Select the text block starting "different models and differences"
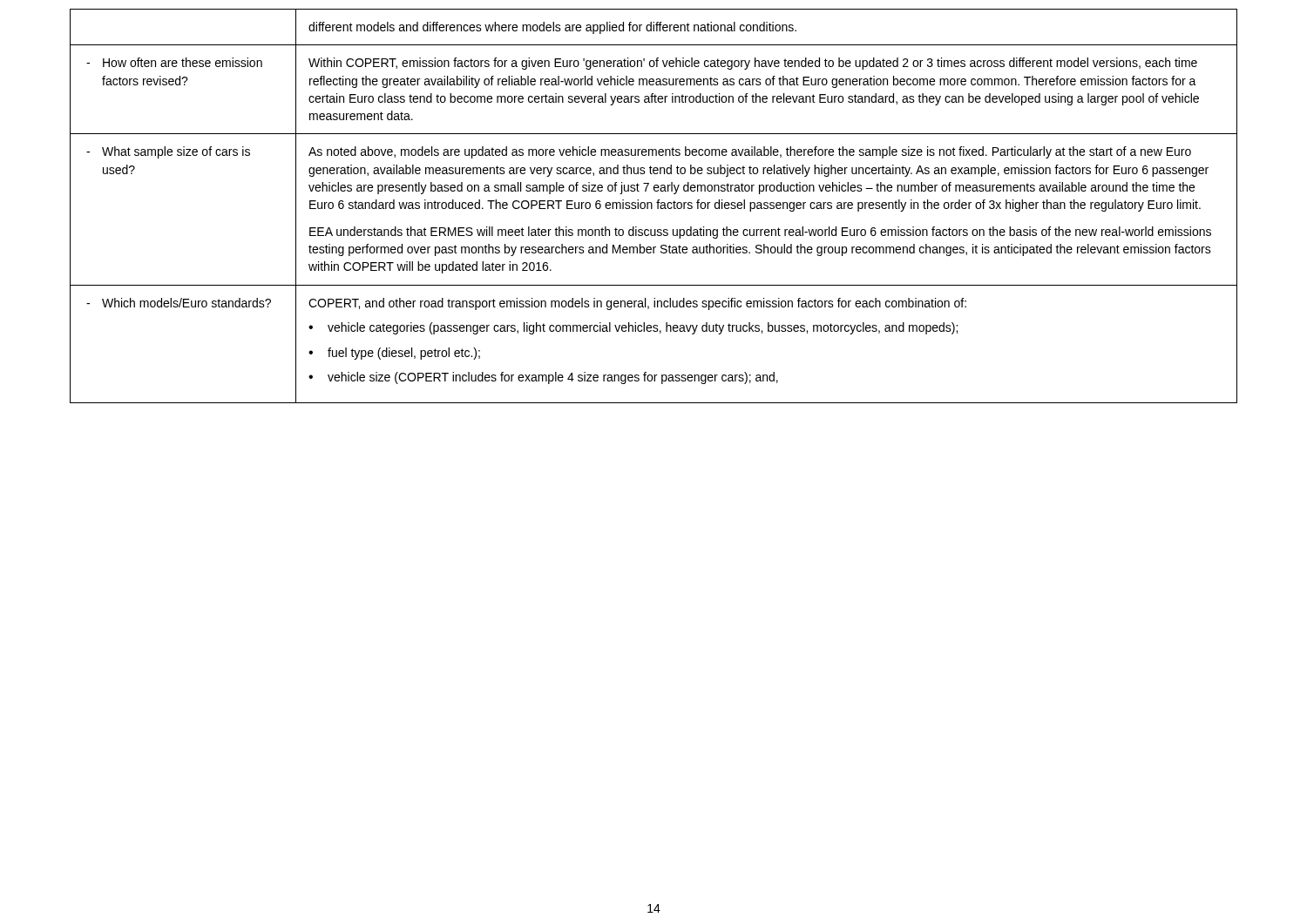The width and height of the screenshot is (1307, 924). point(553,27)
